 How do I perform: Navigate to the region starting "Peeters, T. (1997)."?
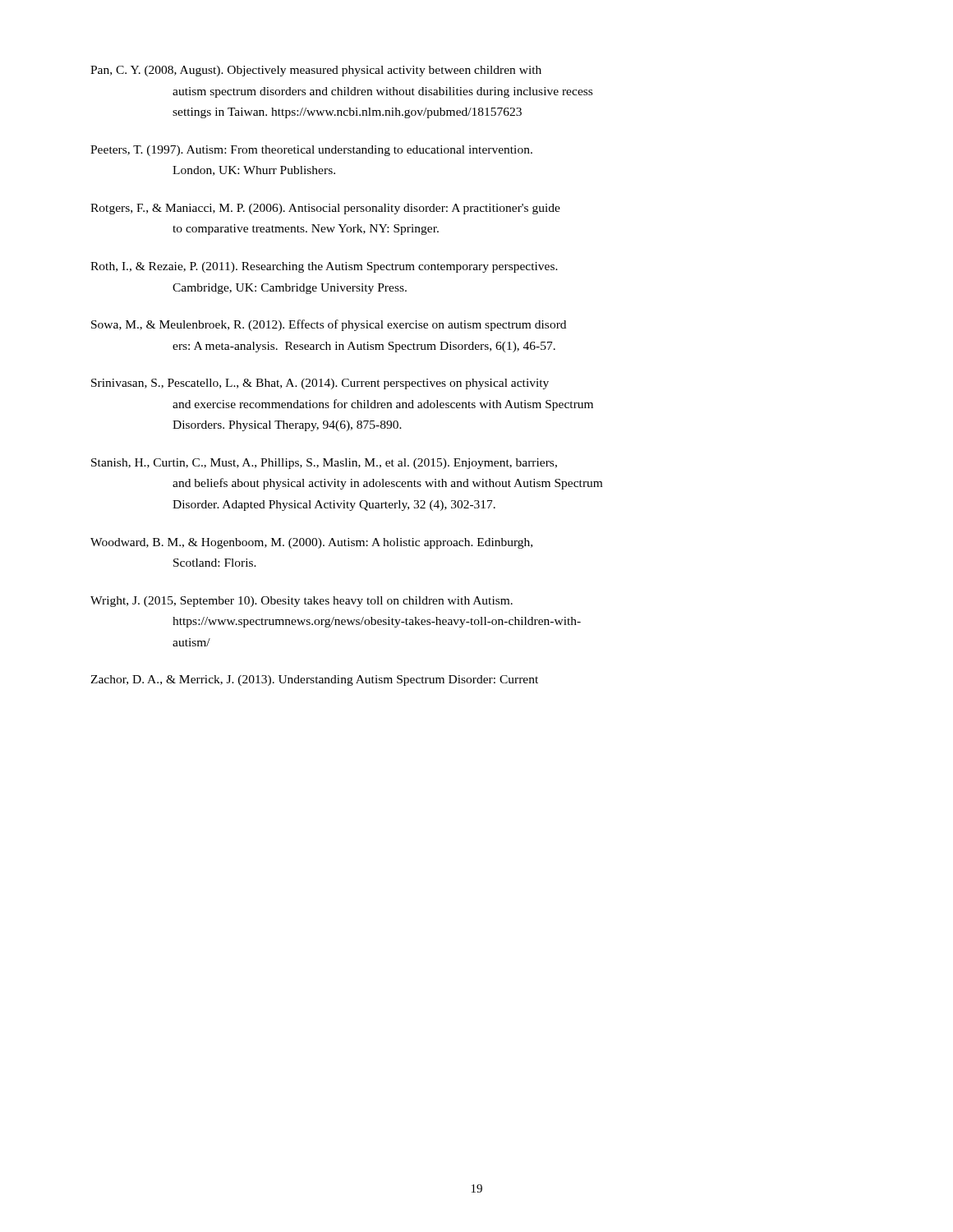click(476, 161)
